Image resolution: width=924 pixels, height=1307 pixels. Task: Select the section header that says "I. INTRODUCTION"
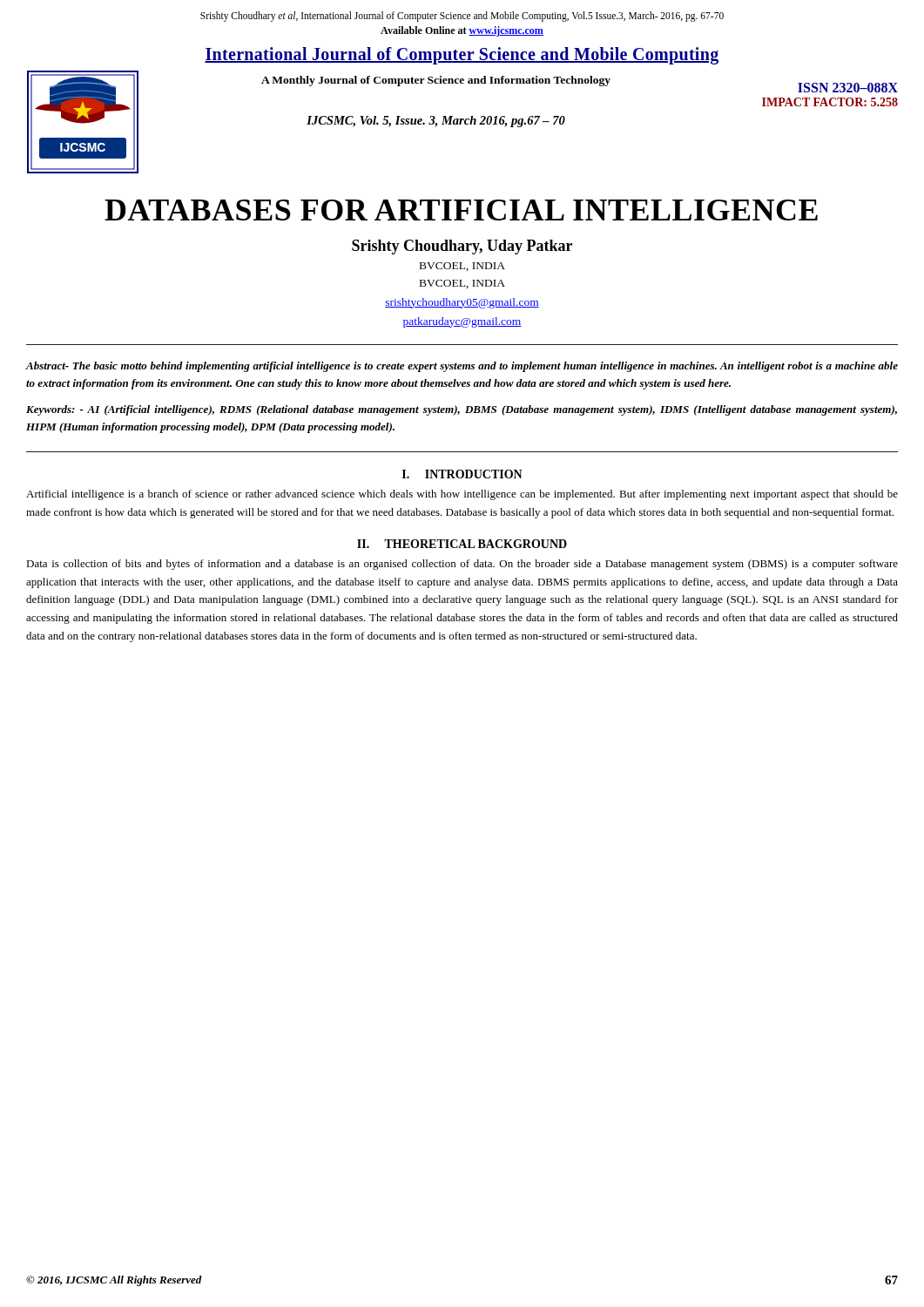tap(462, 475)
